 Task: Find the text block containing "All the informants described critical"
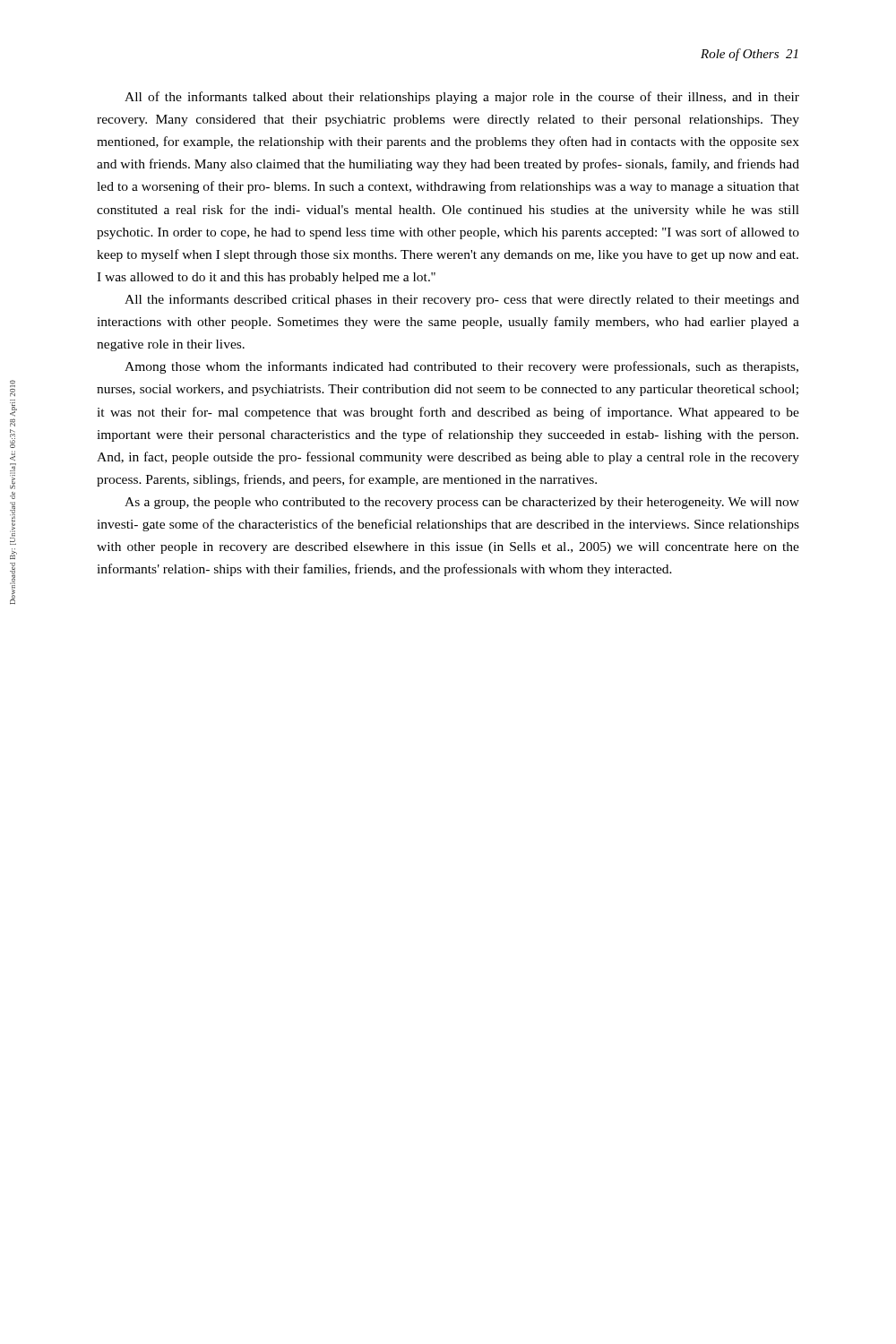click(448, 321)
